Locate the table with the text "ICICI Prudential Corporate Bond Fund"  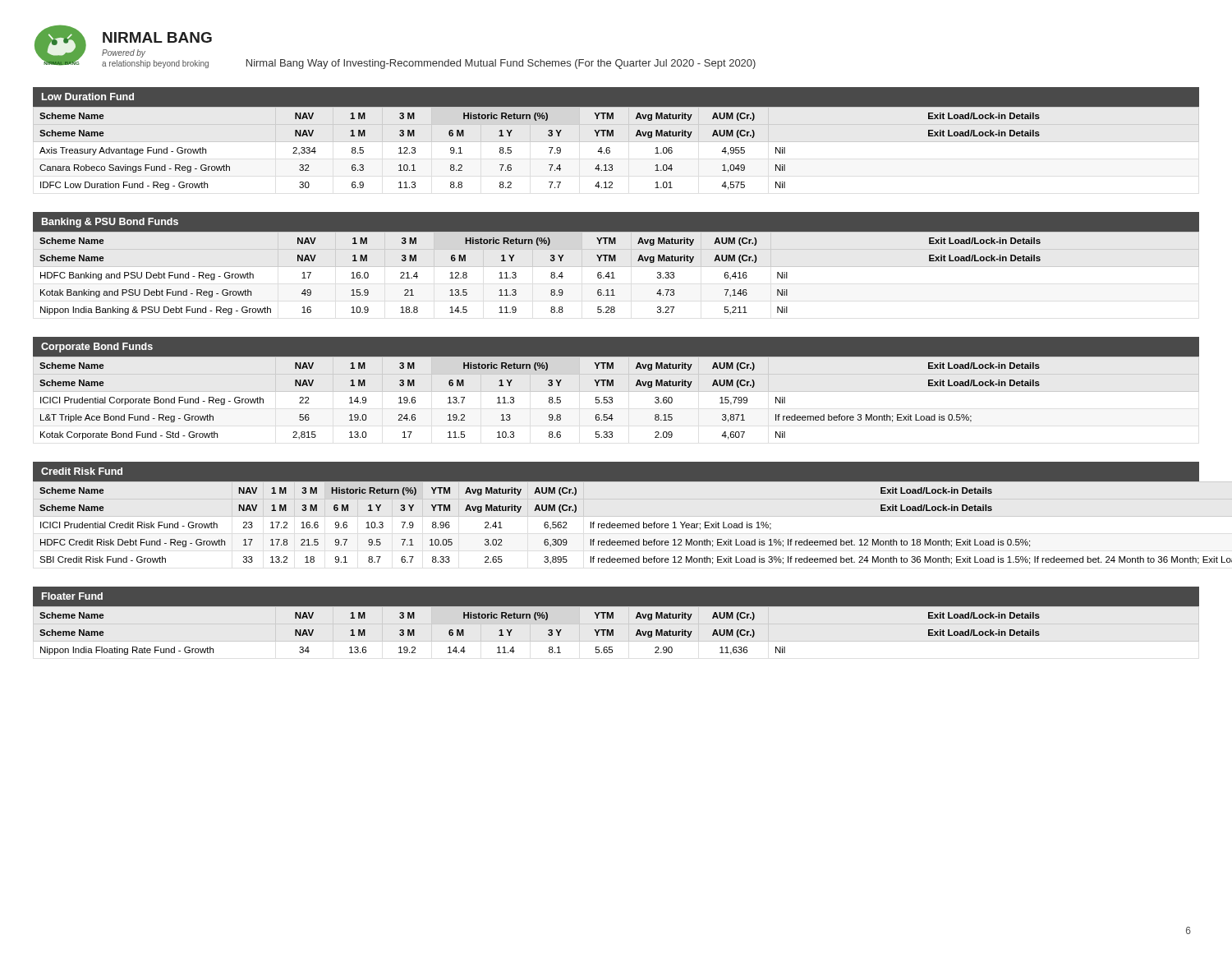coord(616,400)
